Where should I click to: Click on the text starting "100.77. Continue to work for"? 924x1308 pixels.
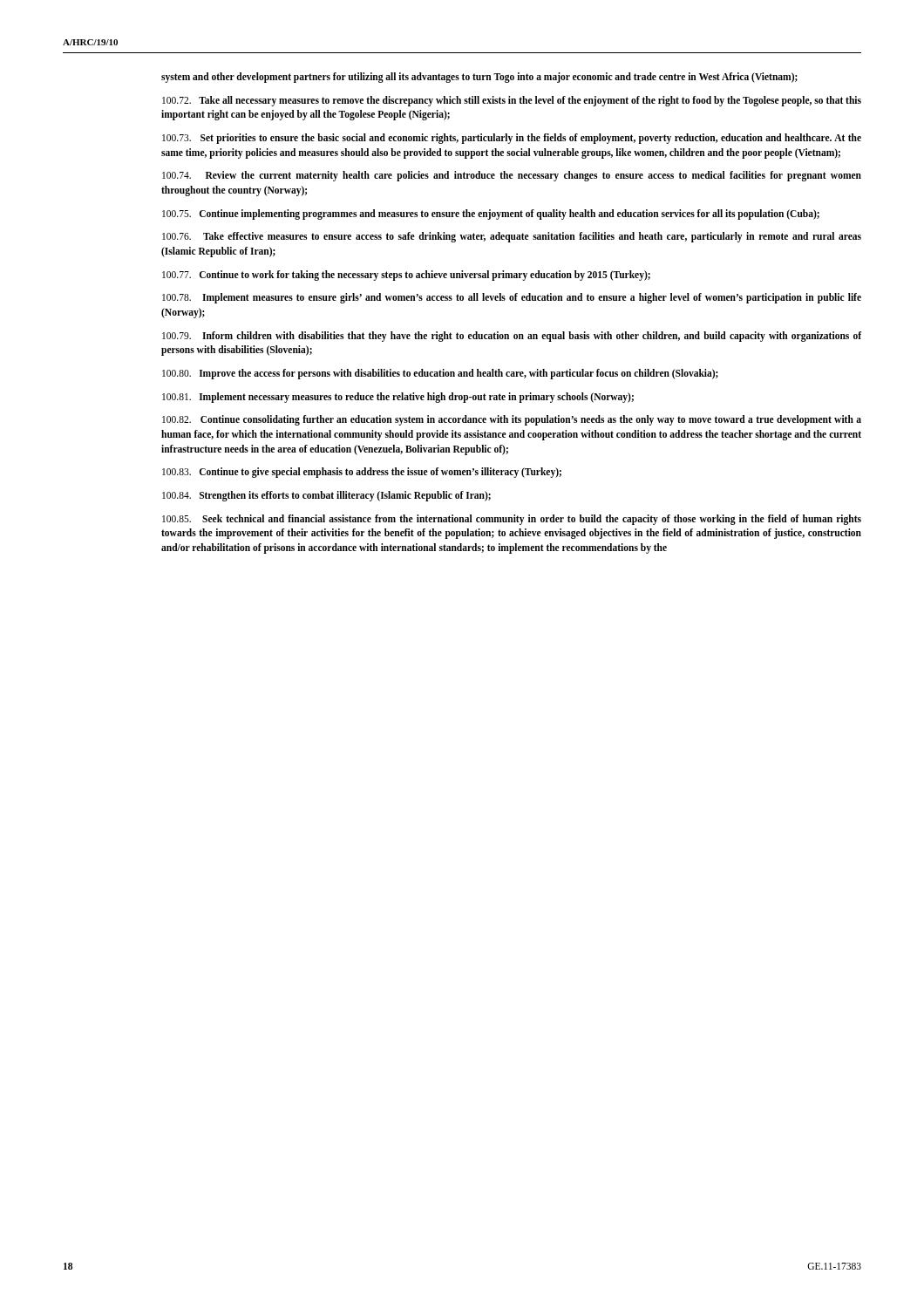406,274
